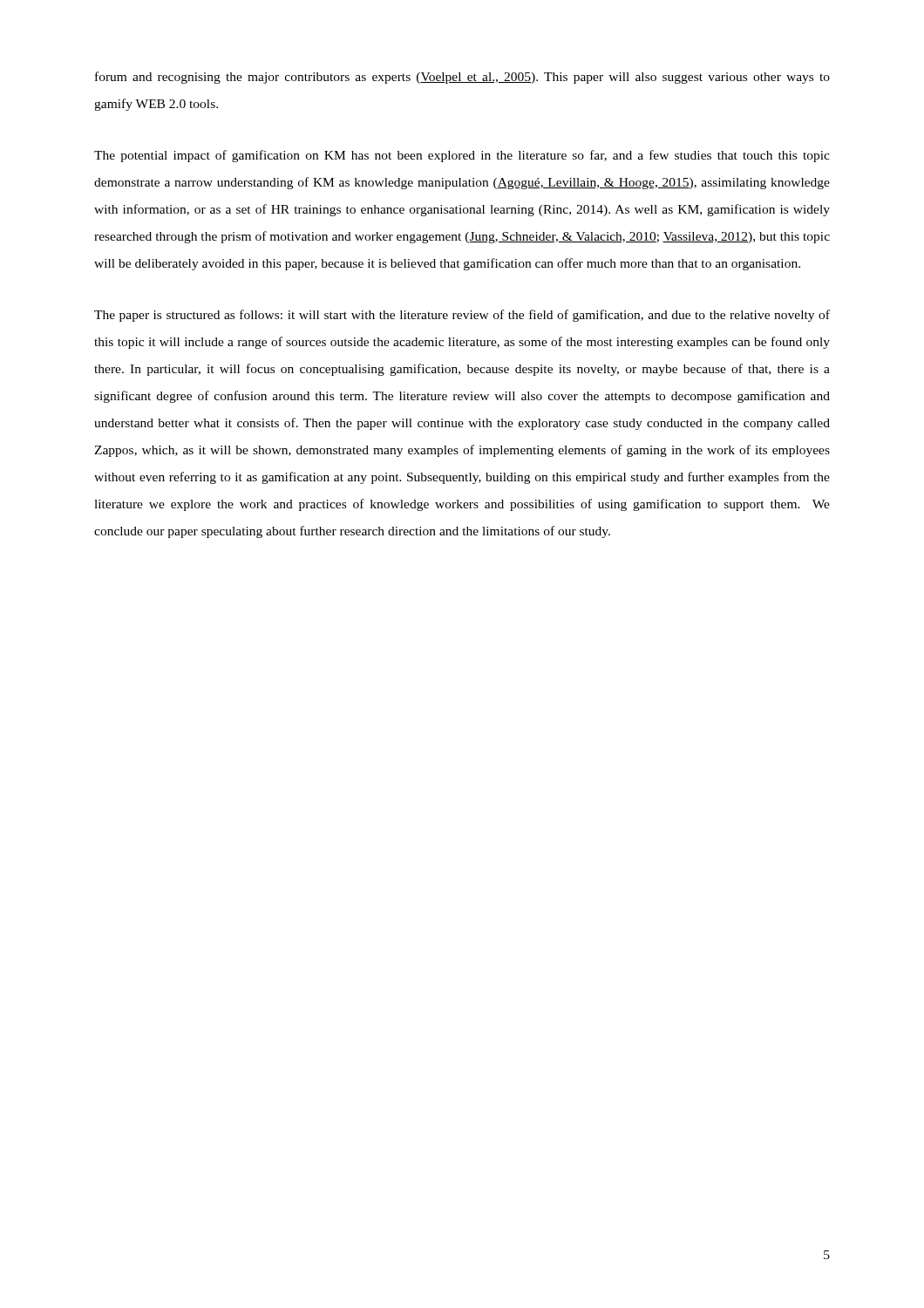Screen dimensions: 1308x924
Task: Click on the text block that reads "forum and recognising"
Action: 462,90
